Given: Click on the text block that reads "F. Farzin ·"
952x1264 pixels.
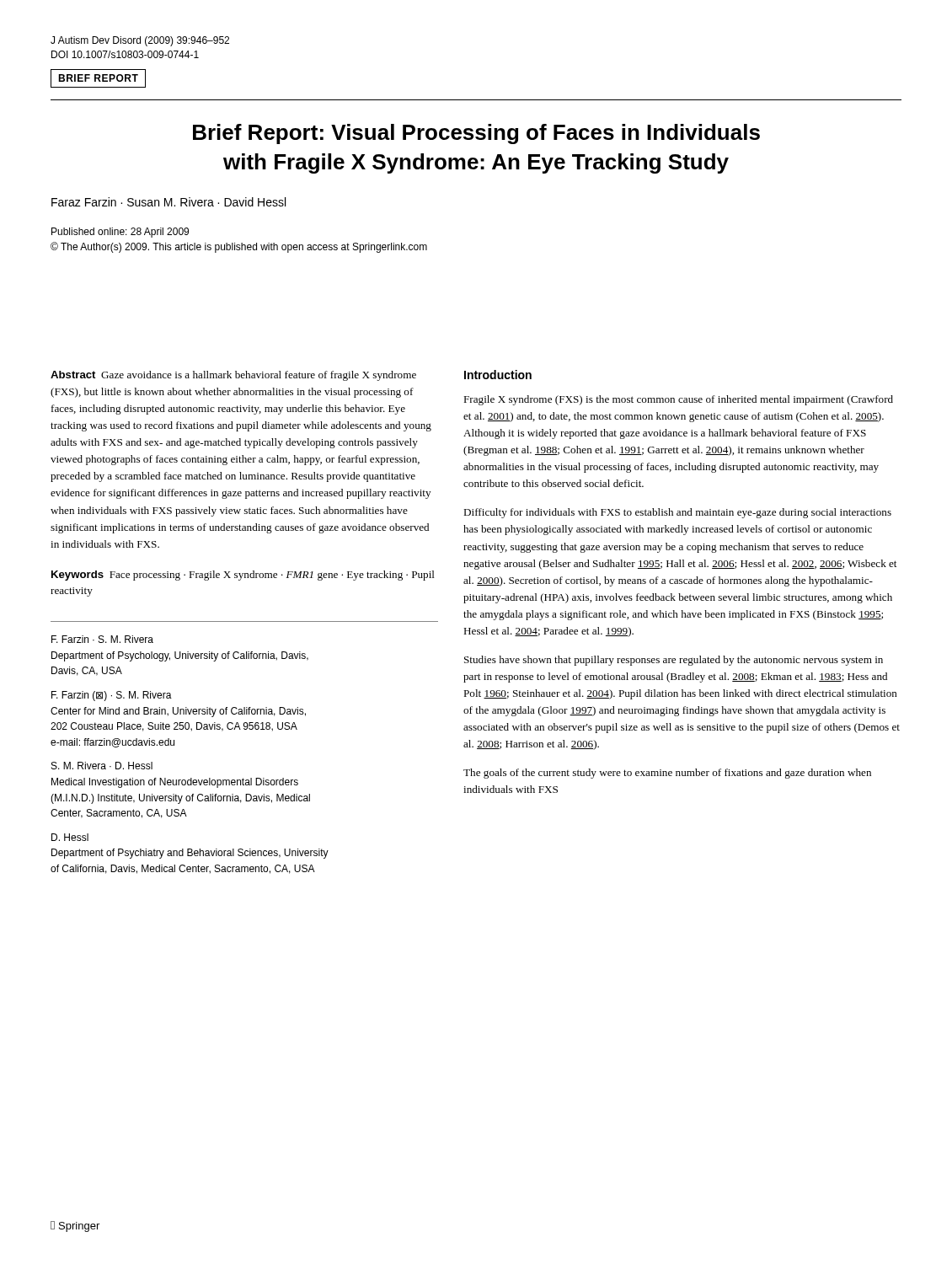Looking at the screenshot, I should (x=102, y=639).
